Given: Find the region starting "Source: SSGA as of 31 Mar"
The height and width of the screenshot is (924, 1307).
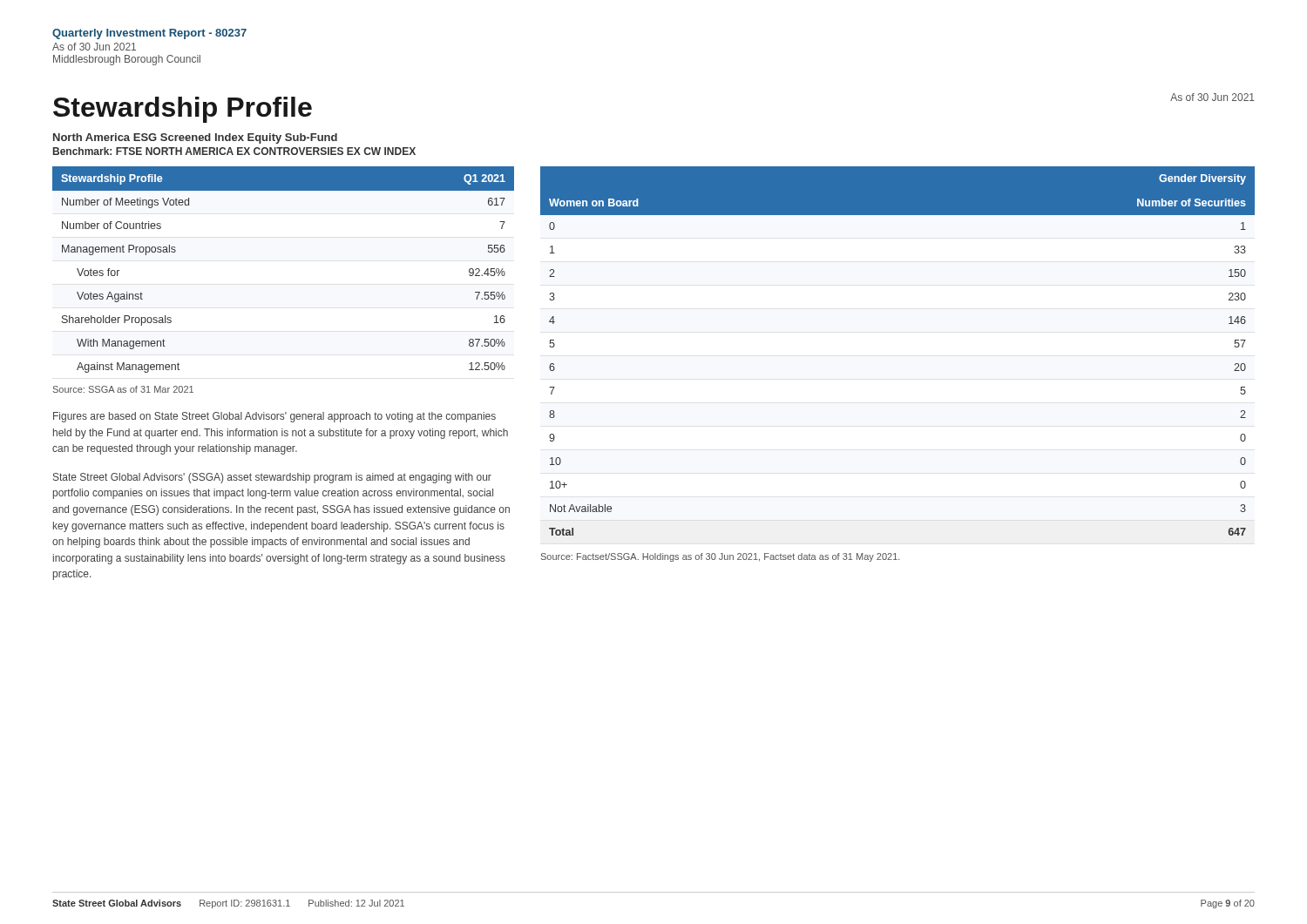Looking at the screenshot, I should (x=123, y=389).
